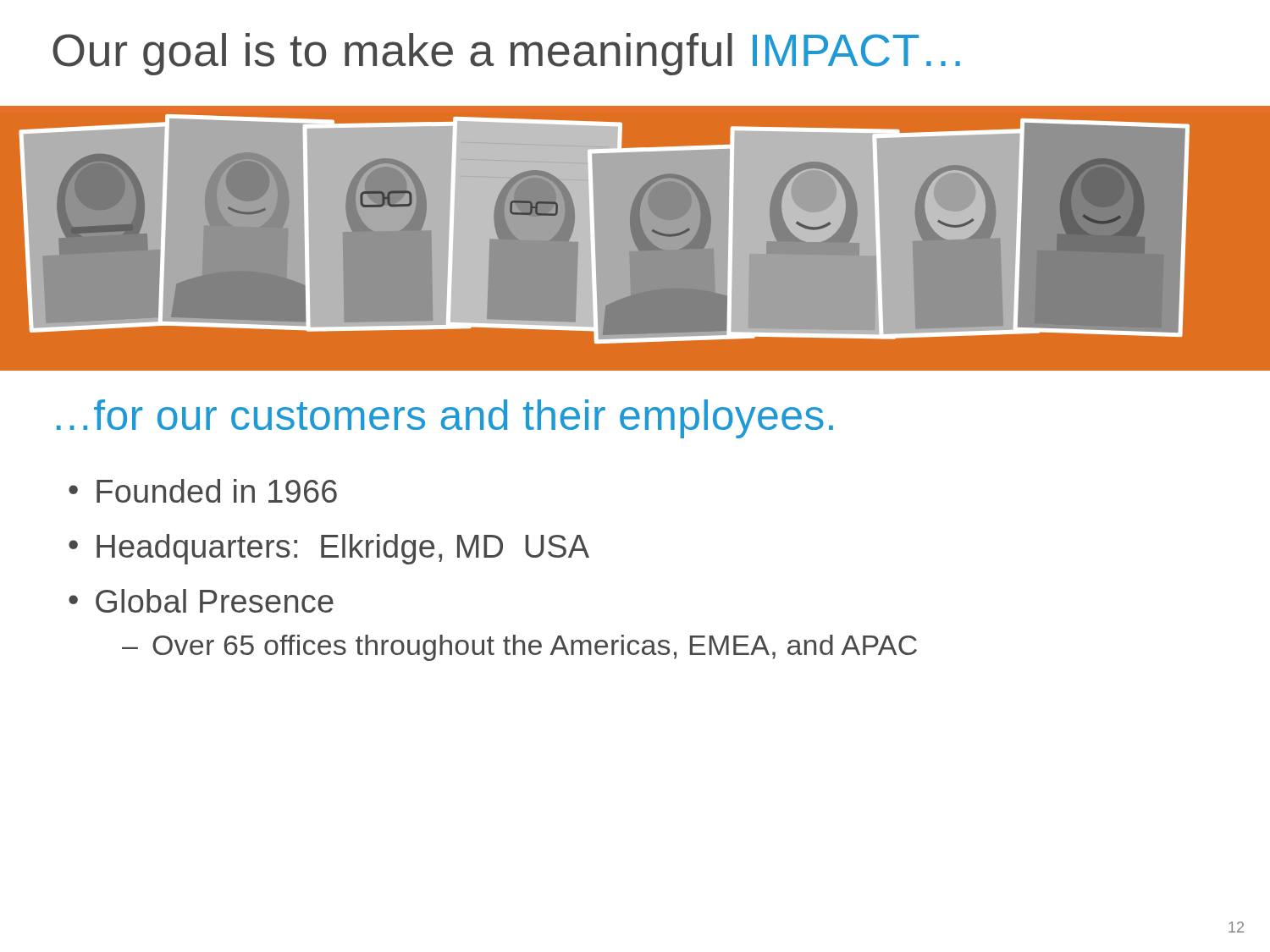Locate the text starting "• Founded in 1966"
This screenshot has height=952, width=1270.
203,492
